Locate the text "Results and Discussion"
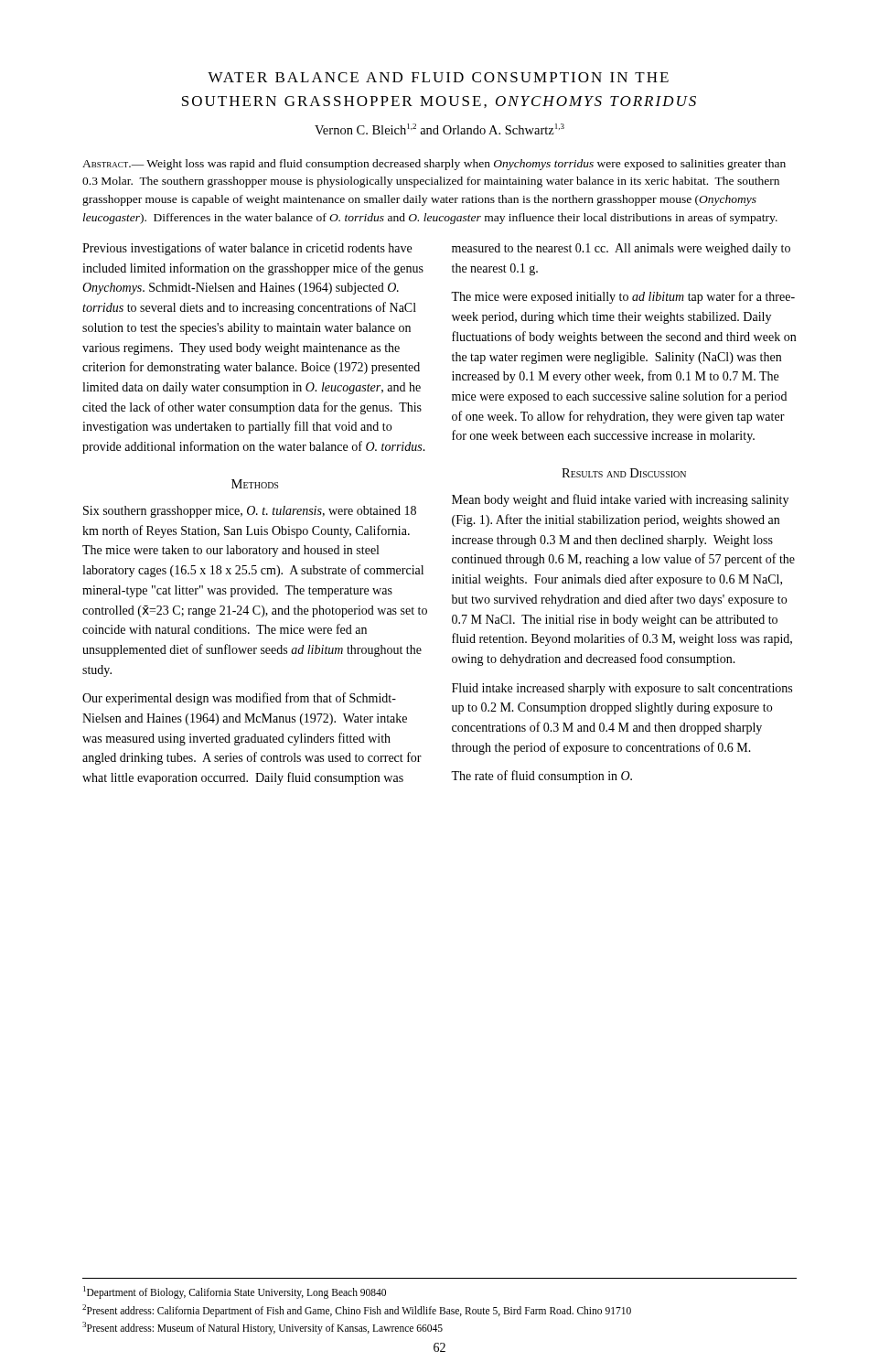Viewport: 879px width, 1372px height. pos(624,473)
